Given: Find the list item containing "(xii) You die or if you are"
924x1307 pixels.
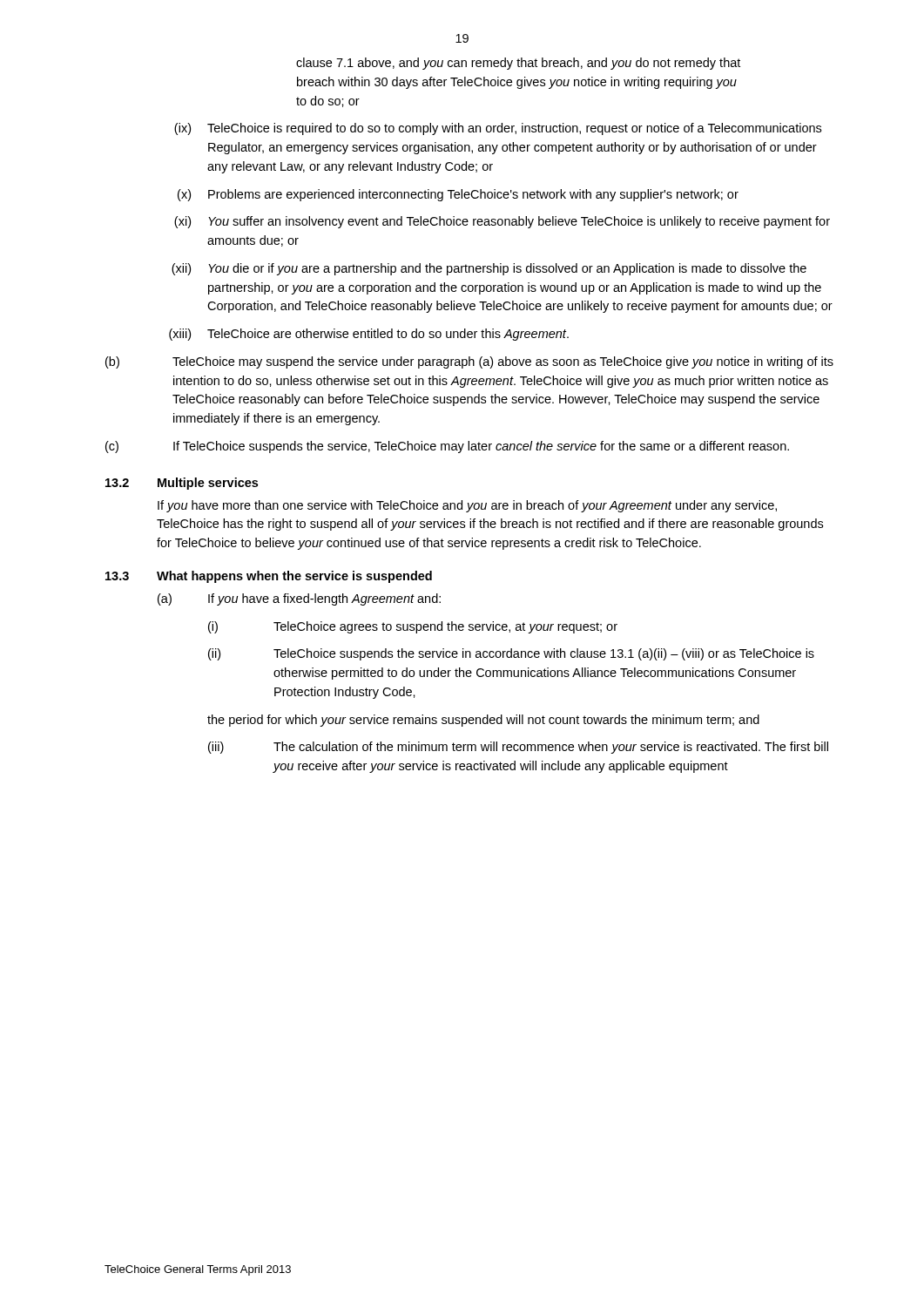Looking at the screenshot, I should click(471, 288).
